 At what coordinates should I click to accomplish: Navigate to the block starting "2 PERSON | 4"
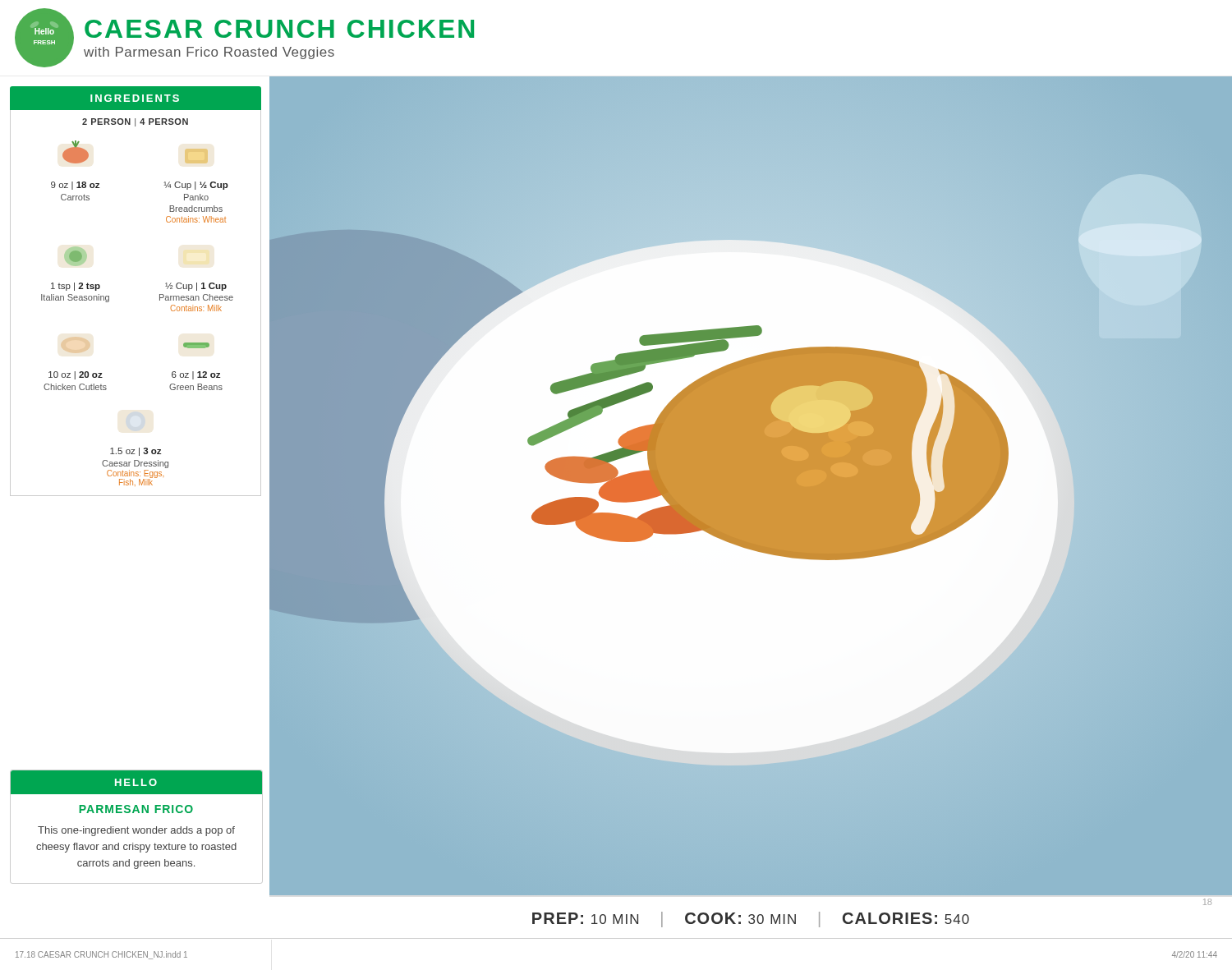135,122
